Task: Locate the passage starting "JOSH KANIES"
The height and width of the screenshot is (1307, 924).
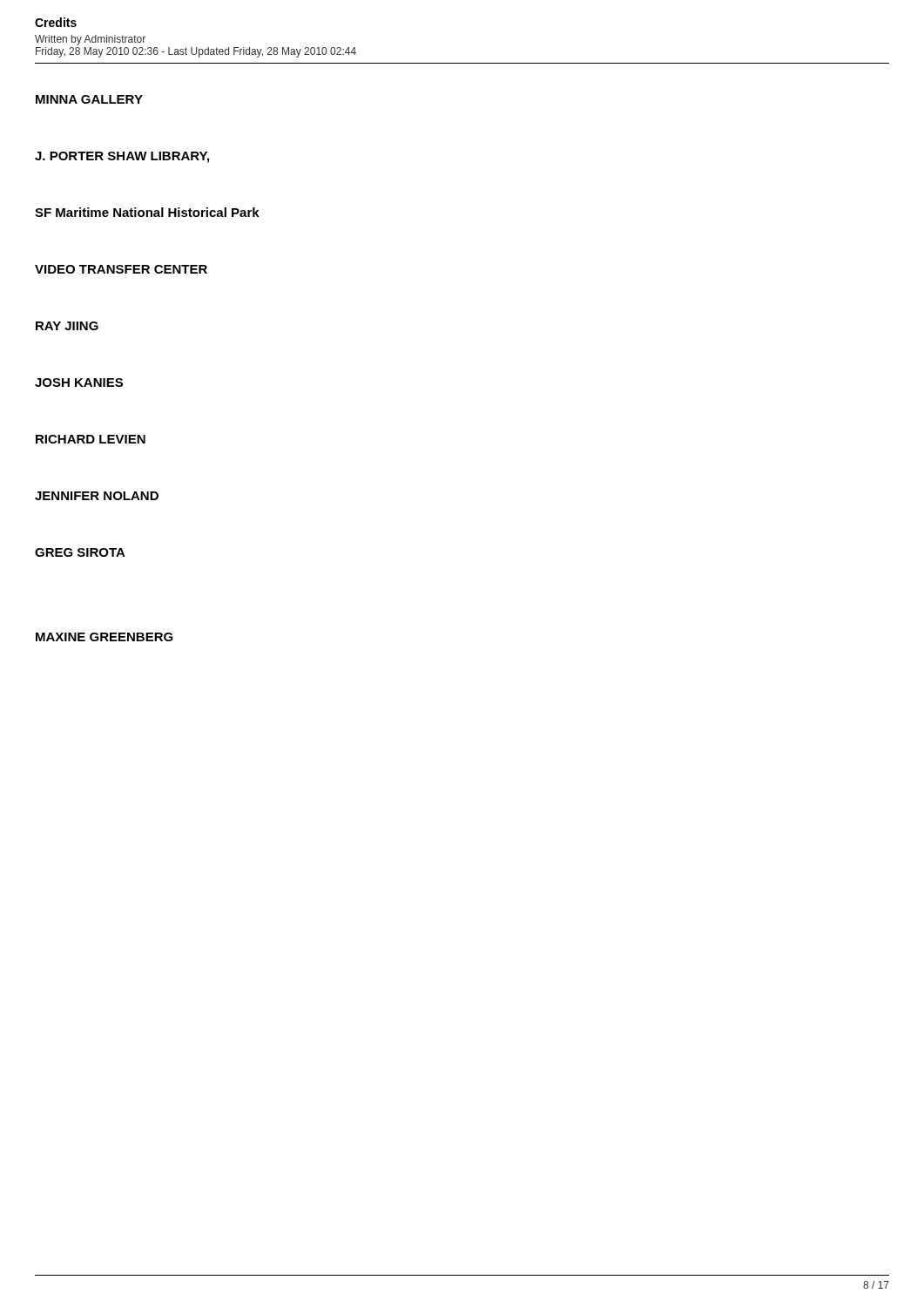Action: pyautogui.click(x=79, y=382)
